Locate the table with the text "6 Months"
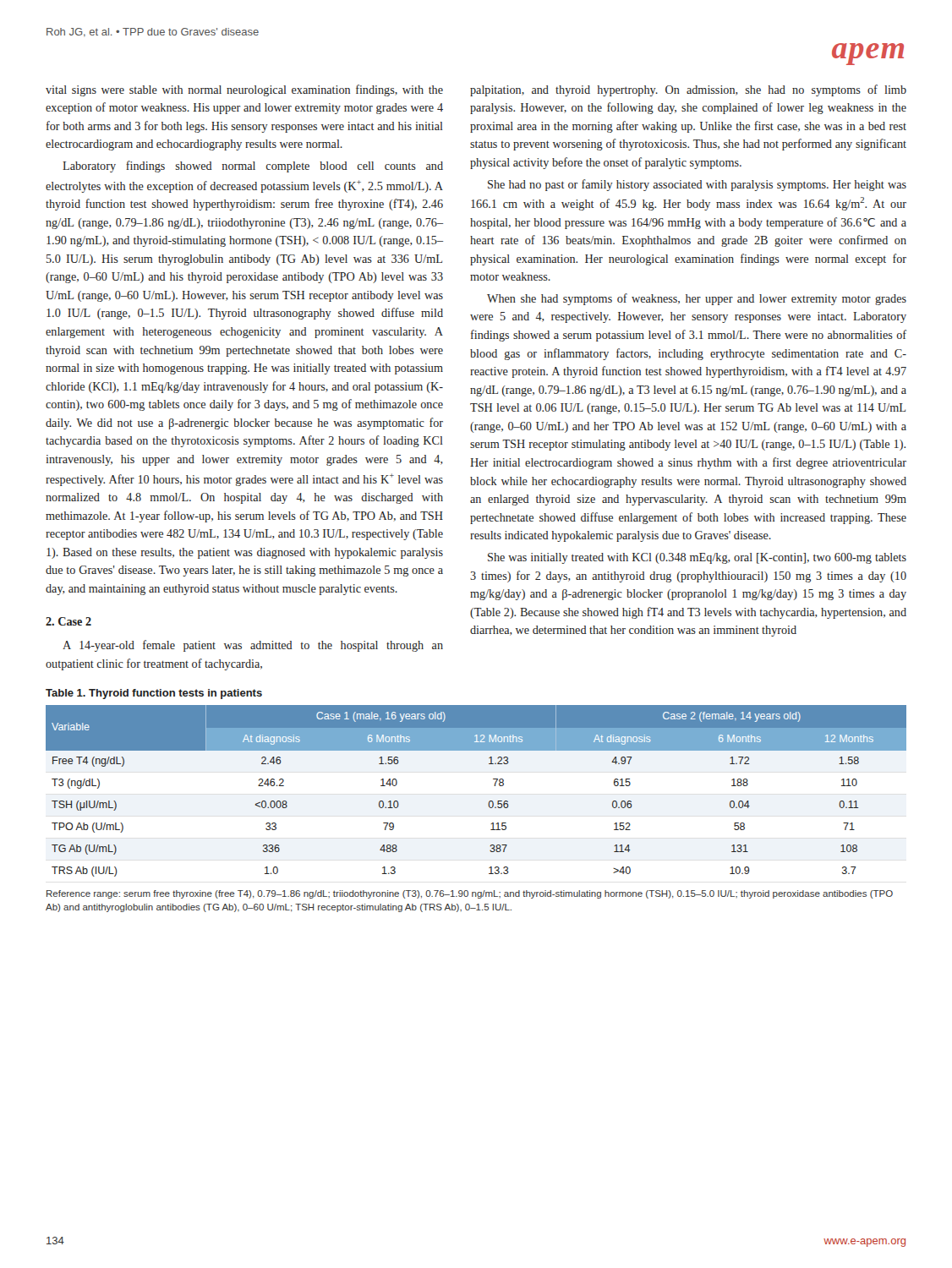The height and width of the screenshot is (1268, 952). [476, 794]
